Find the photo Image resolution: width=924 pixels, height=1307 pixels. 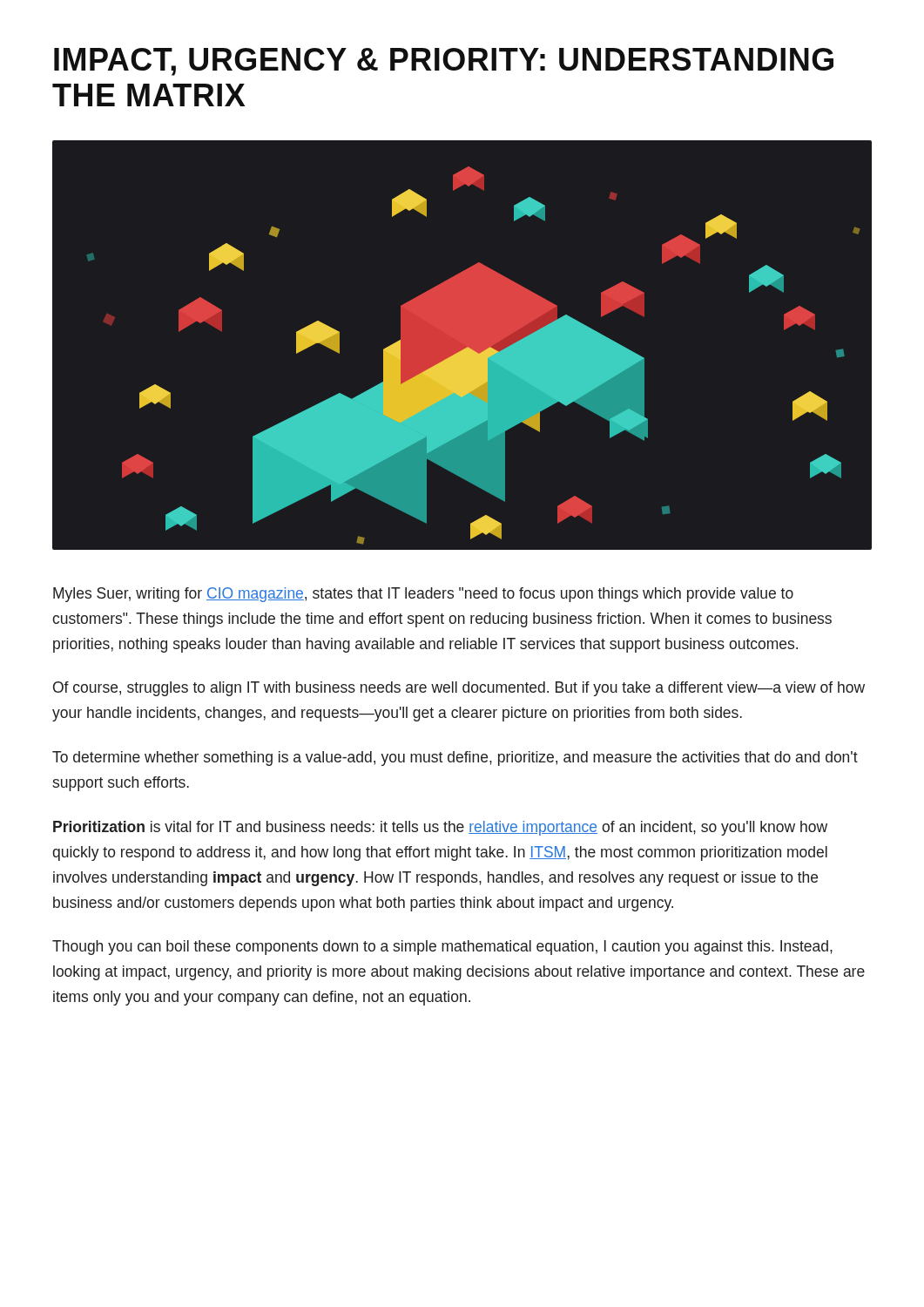point(462,345)
